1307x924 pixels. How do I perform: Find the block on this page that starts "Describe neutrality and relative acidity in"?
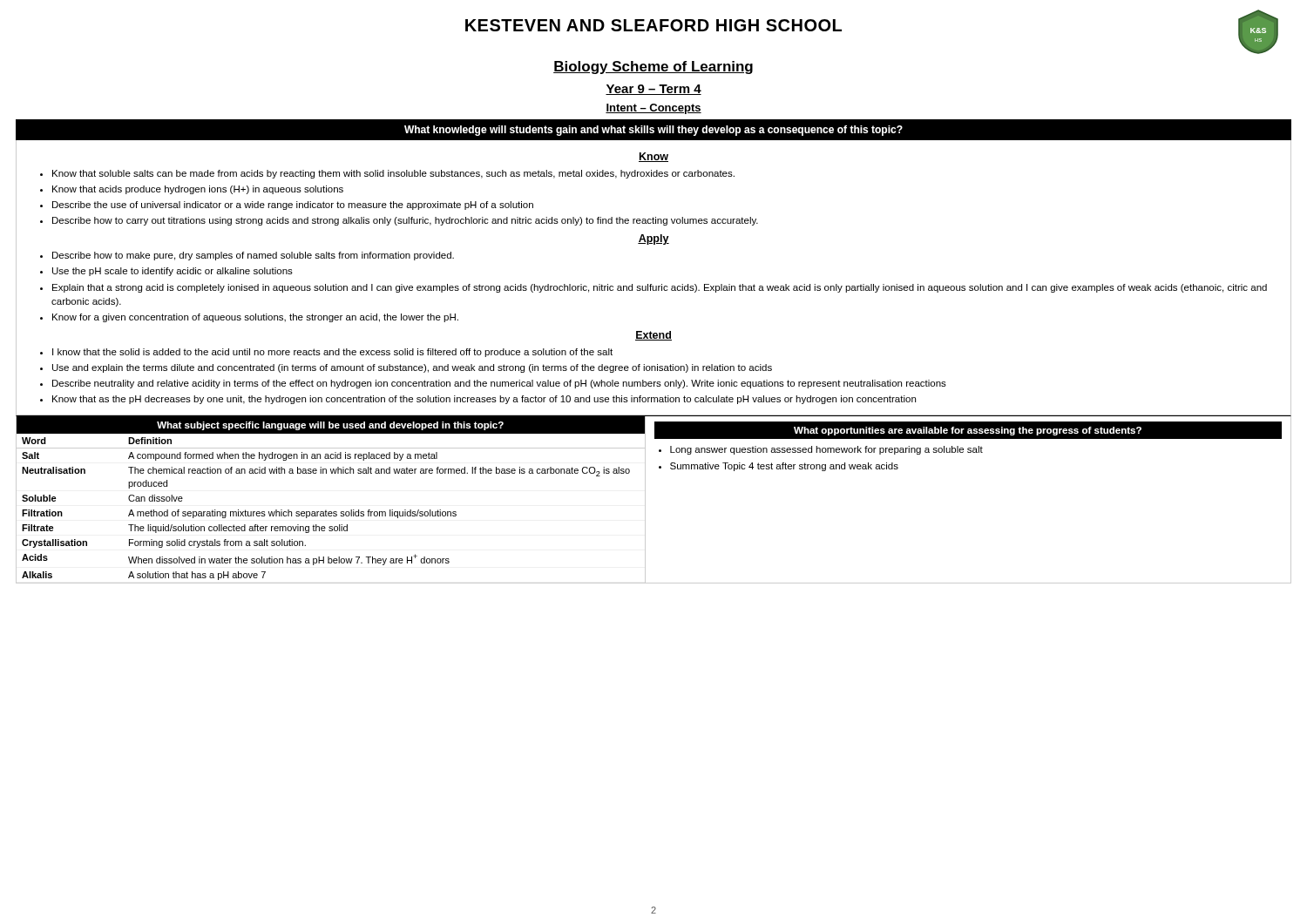499,383
